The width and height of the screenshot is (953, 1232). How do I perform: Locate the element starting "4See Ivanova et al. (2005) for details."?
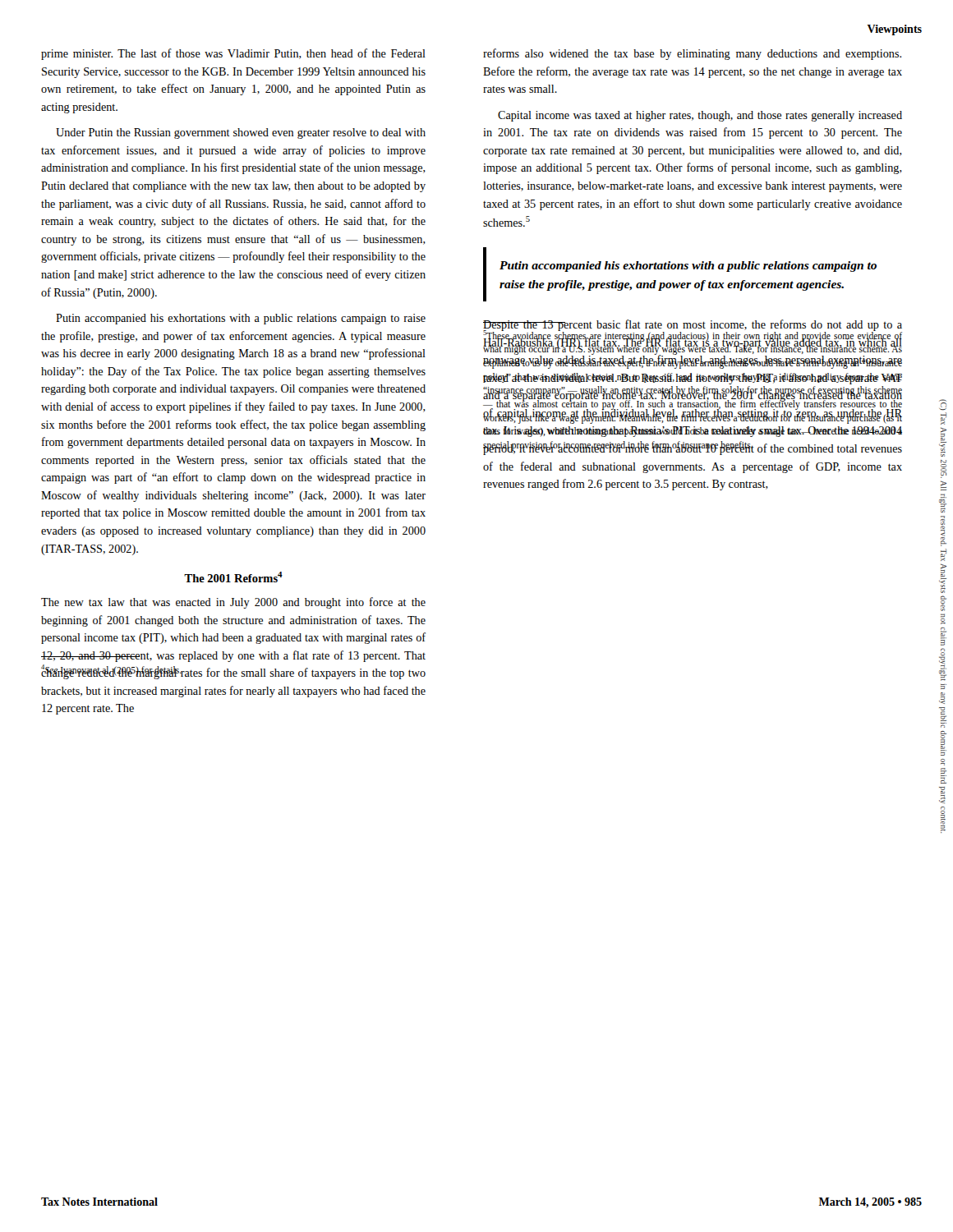[x=111, y=669]
